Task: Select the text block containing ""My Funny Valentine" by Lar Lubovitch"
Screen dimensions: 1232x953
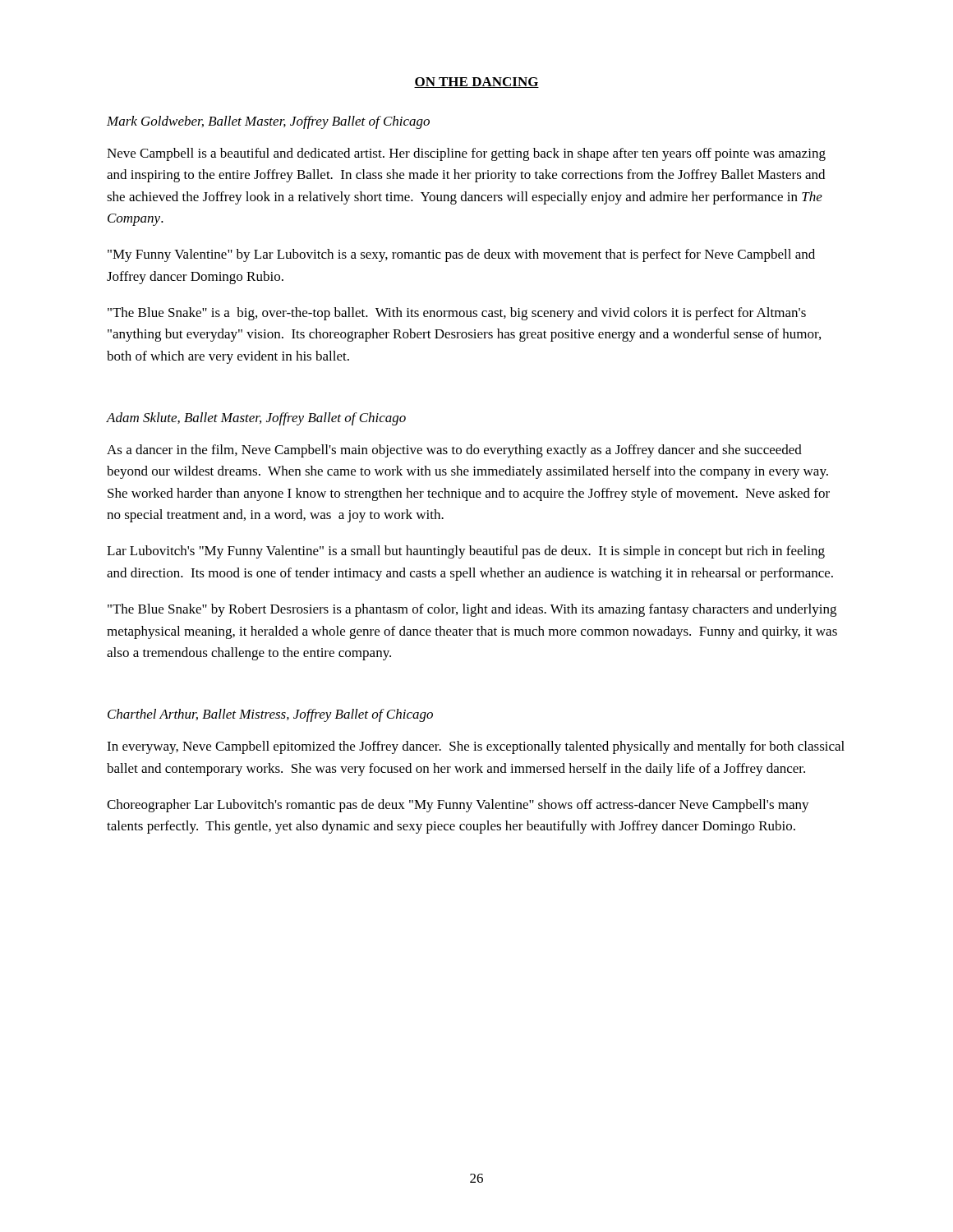Action: pos(461,265)
